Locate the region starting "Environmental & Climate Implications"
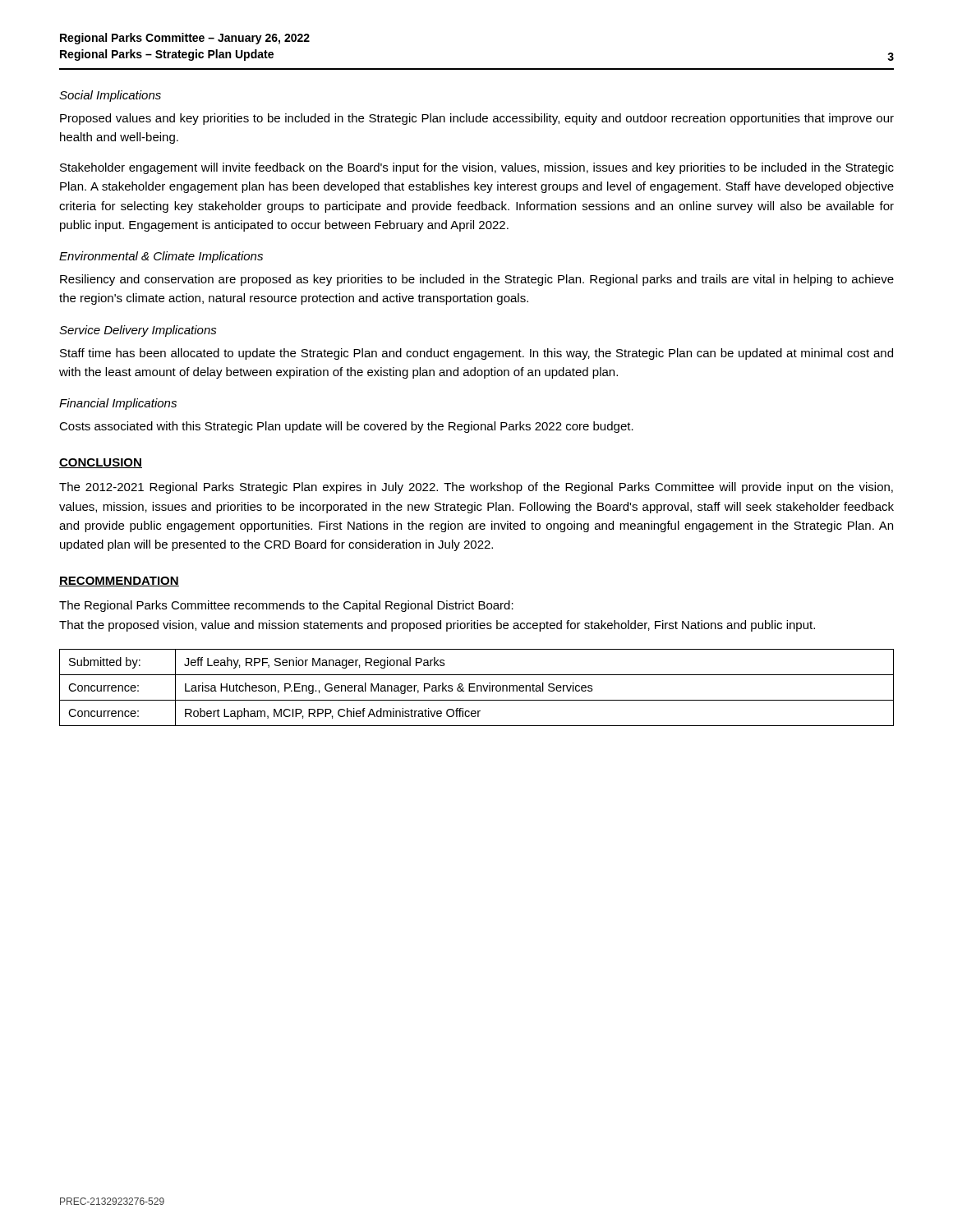The height and width of the screenshot is (1232, 953). (161, 256)
